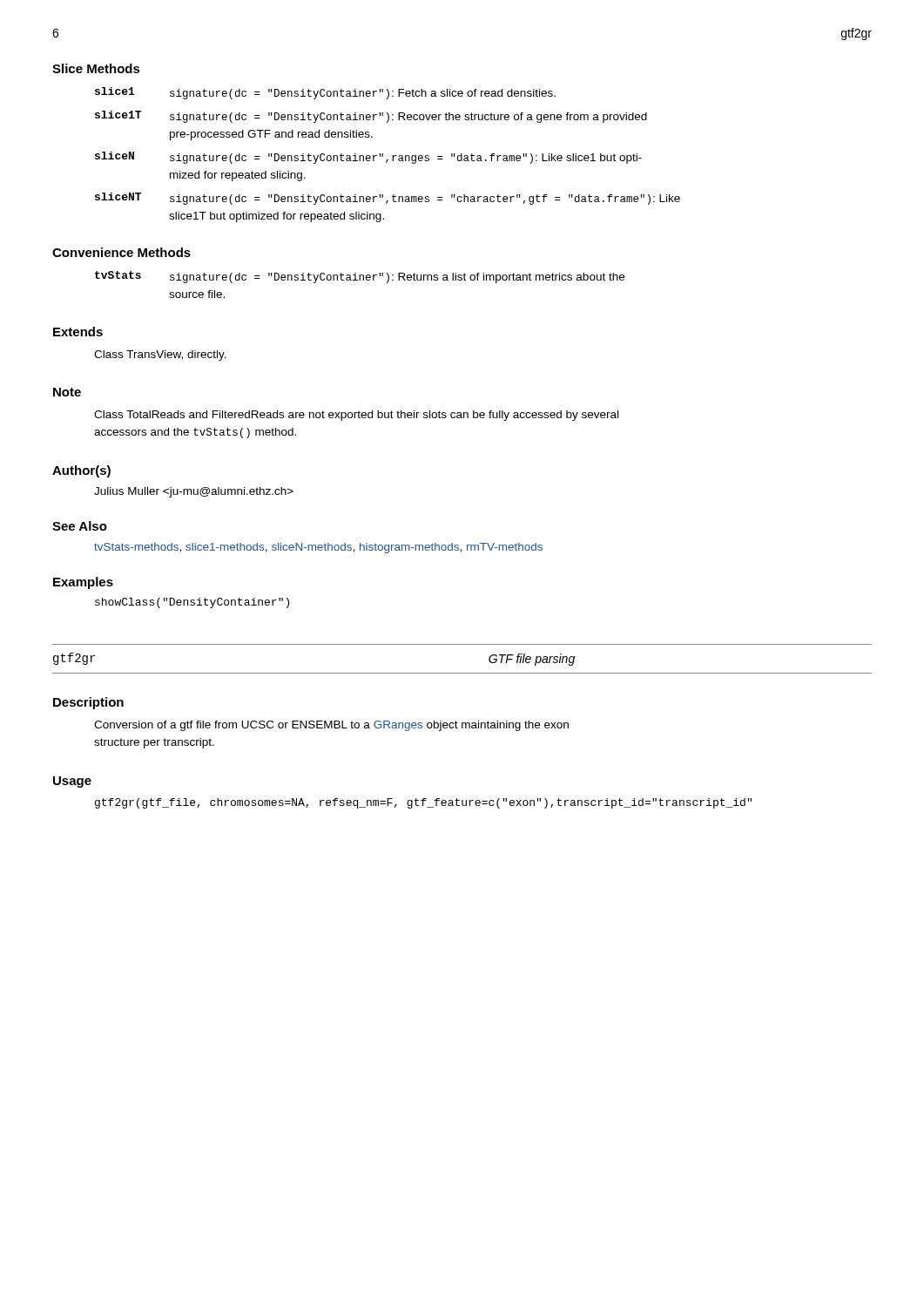Find the caption with the text "GTF file parsing"

(x=532, y=659)
